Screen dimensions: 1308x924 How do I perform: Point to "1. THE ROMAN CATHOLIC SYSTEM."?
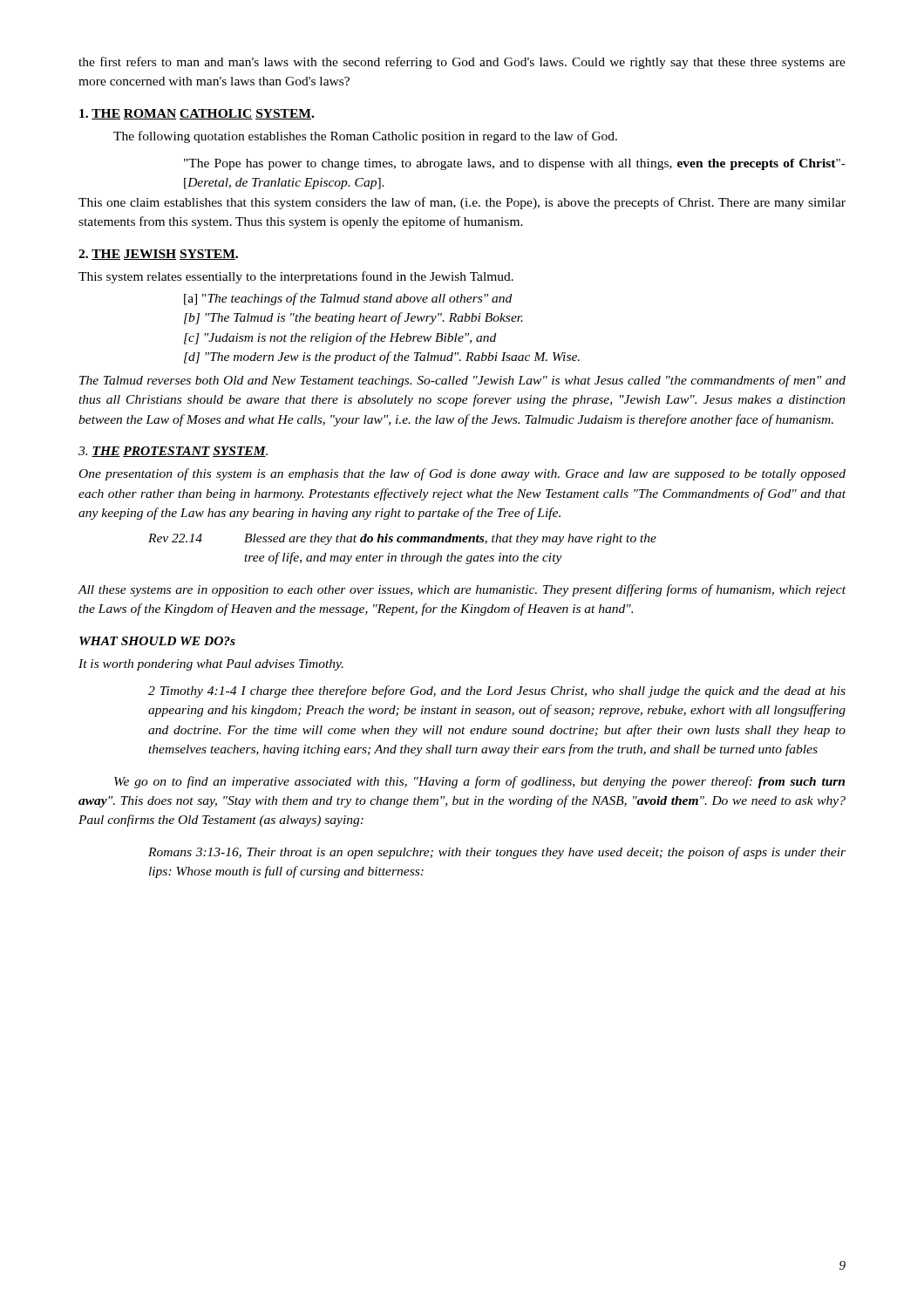pos(196,113)
